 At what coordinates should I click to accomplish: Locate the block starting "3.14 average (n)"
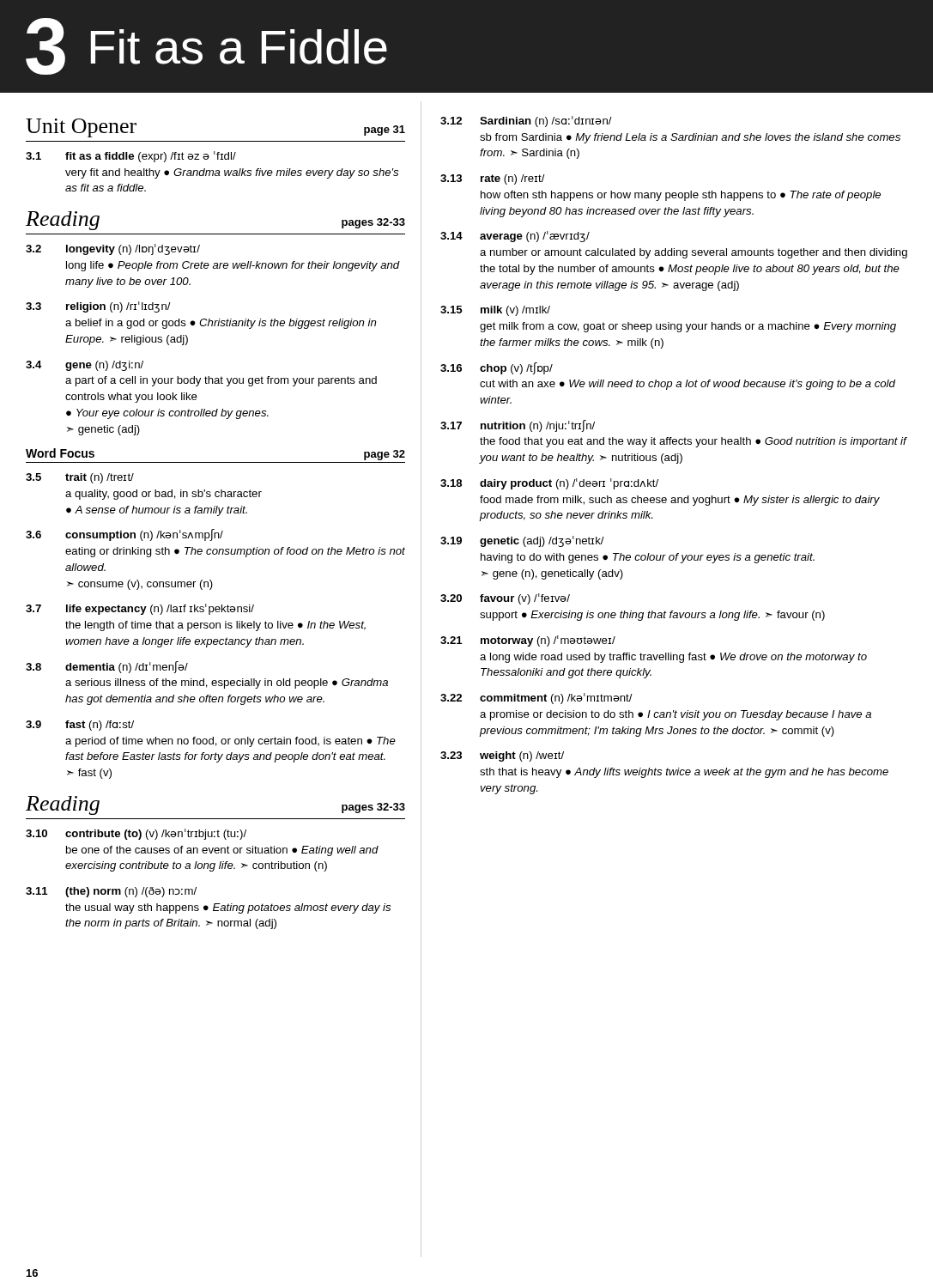[x=675, y=261]
